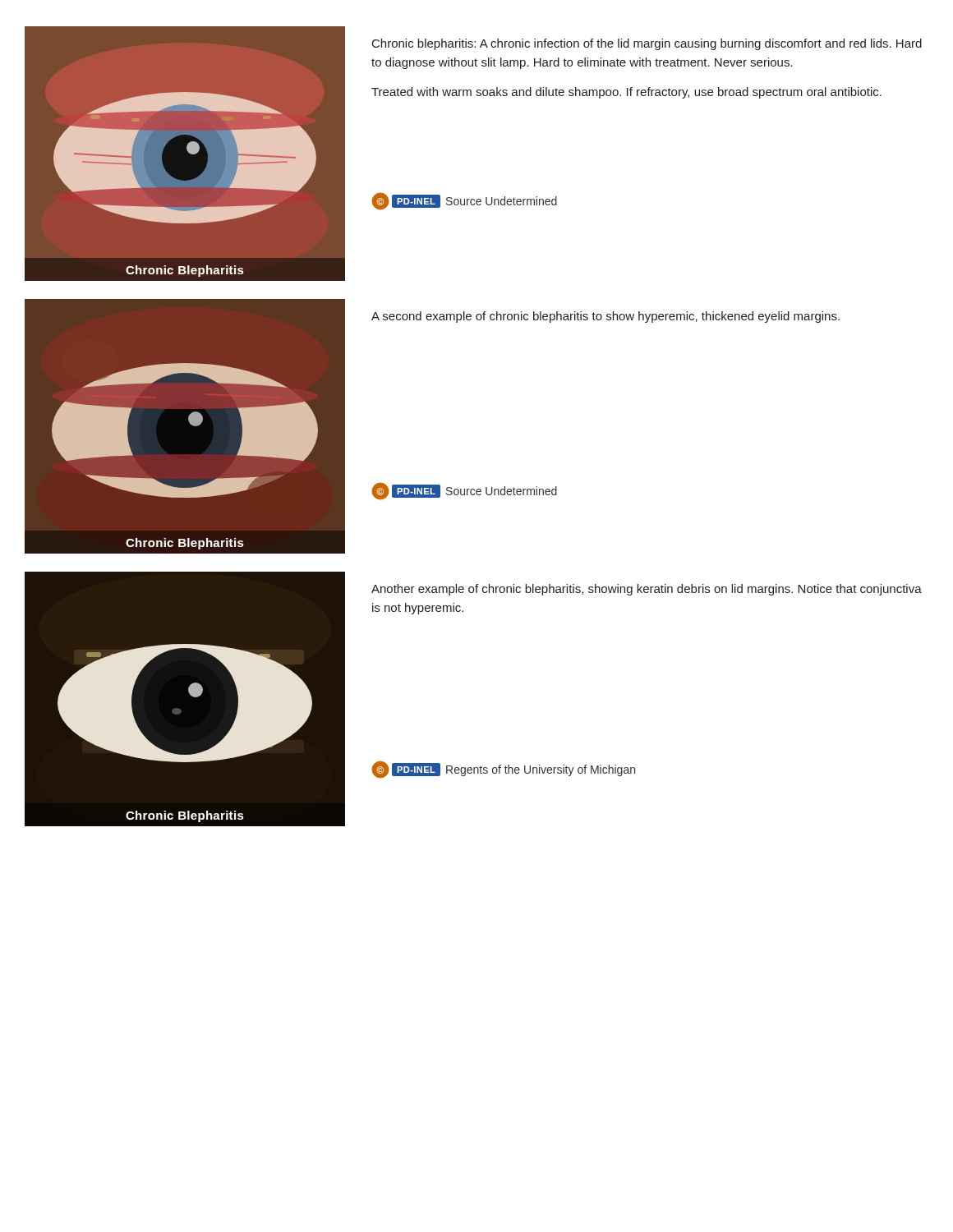Select the text starting "A second example of chronic blepharitis to show"
Screen dimensions: 1232x953
[605, 317]
